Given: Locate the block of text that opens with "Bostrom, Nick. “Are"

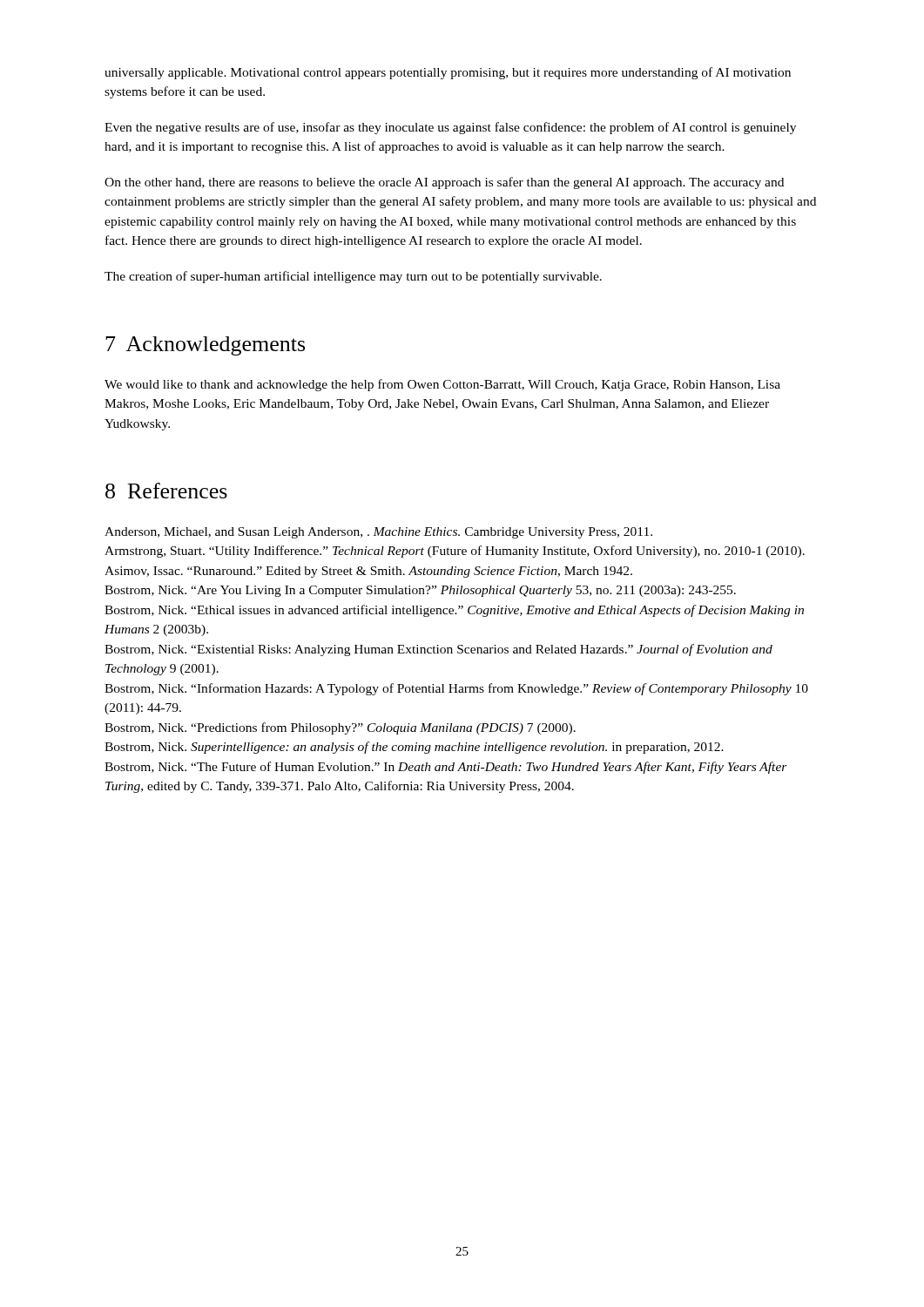Looking at the screenshot, I should click(421, 590).
